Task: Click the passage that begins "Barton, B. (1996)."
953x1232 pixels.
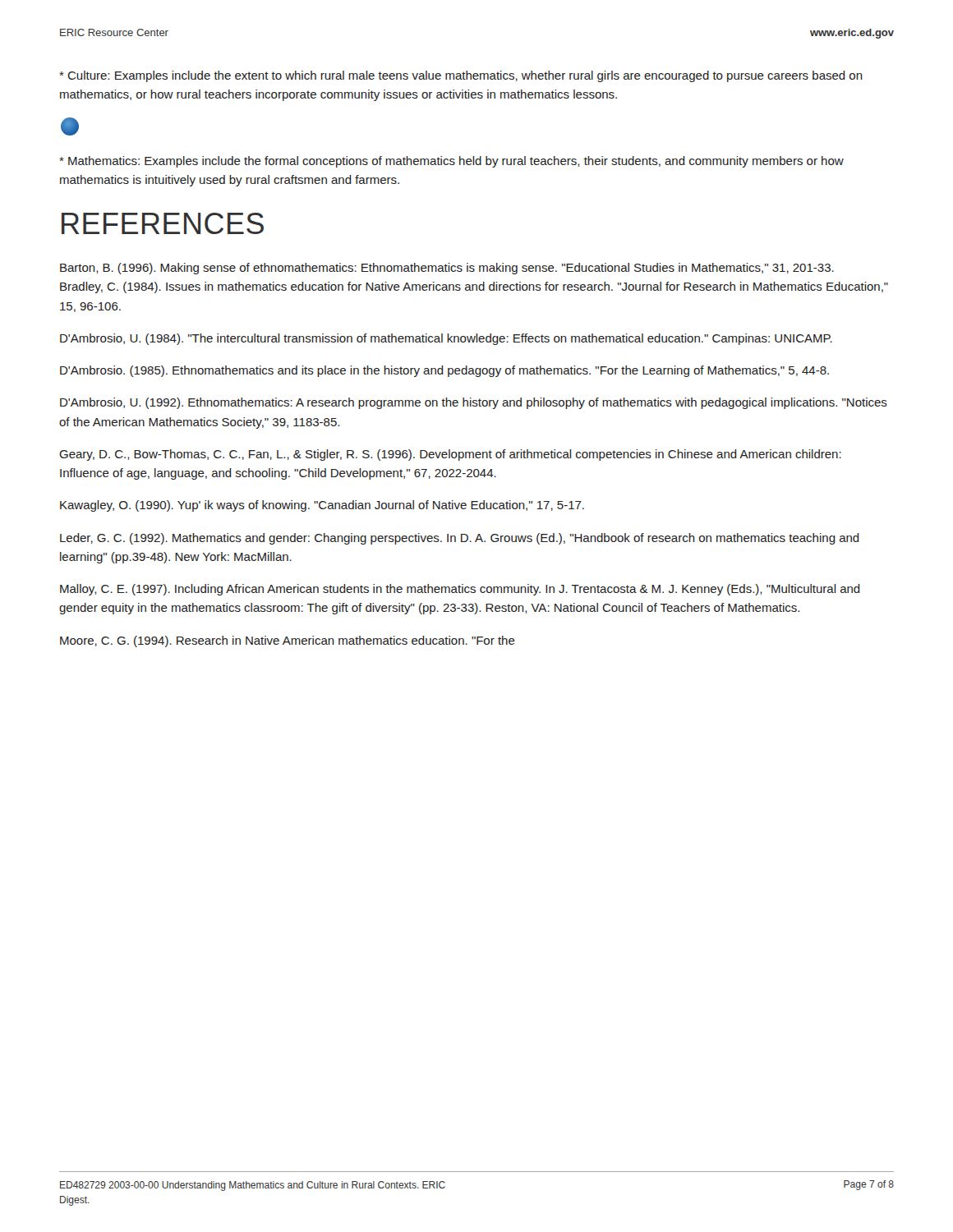Action: (x=474, y=286)
